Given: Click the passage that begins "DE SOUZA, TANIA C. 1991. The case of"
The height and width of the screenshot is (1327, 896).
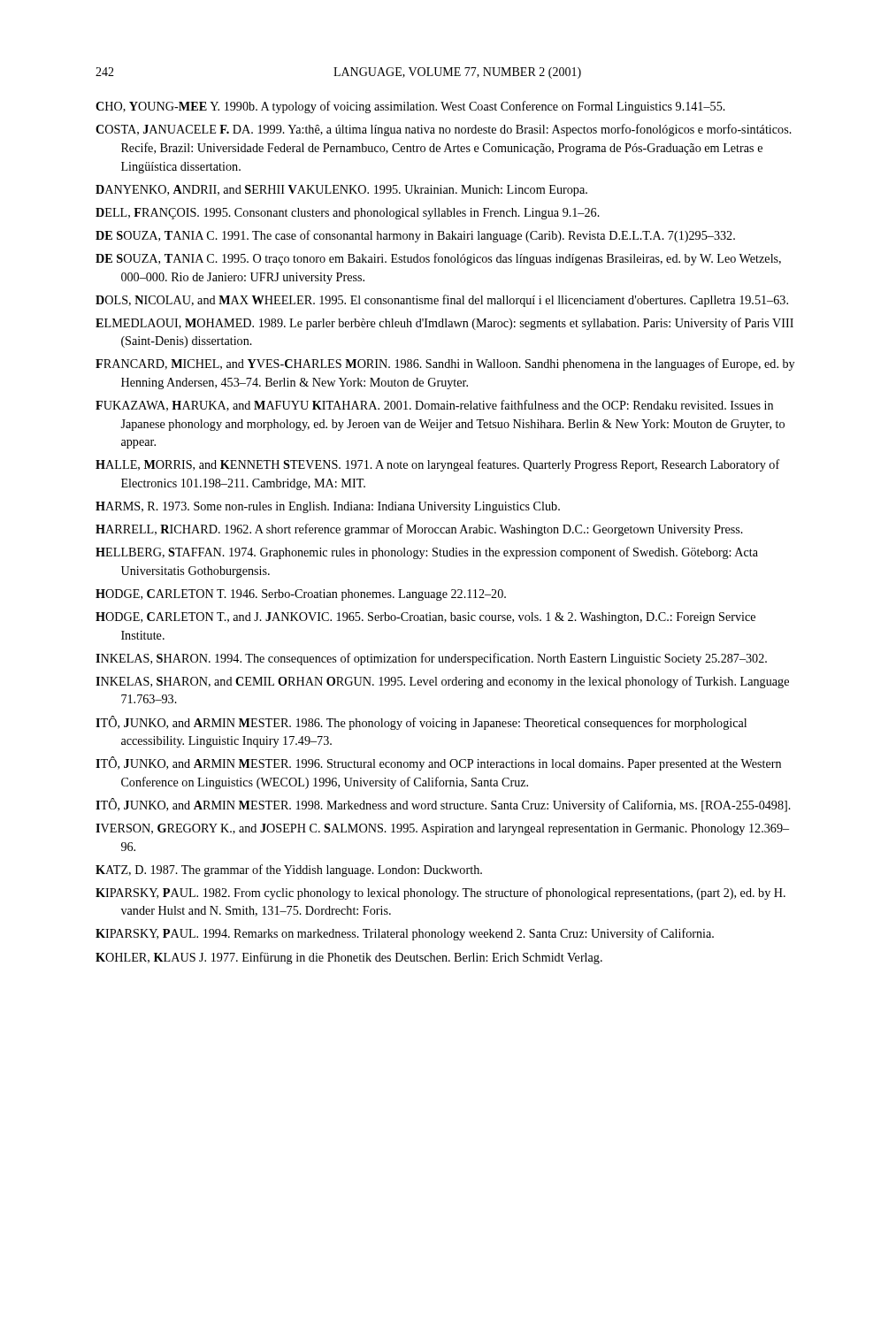Looking at the screenshot, I should (x=448, y=235).
